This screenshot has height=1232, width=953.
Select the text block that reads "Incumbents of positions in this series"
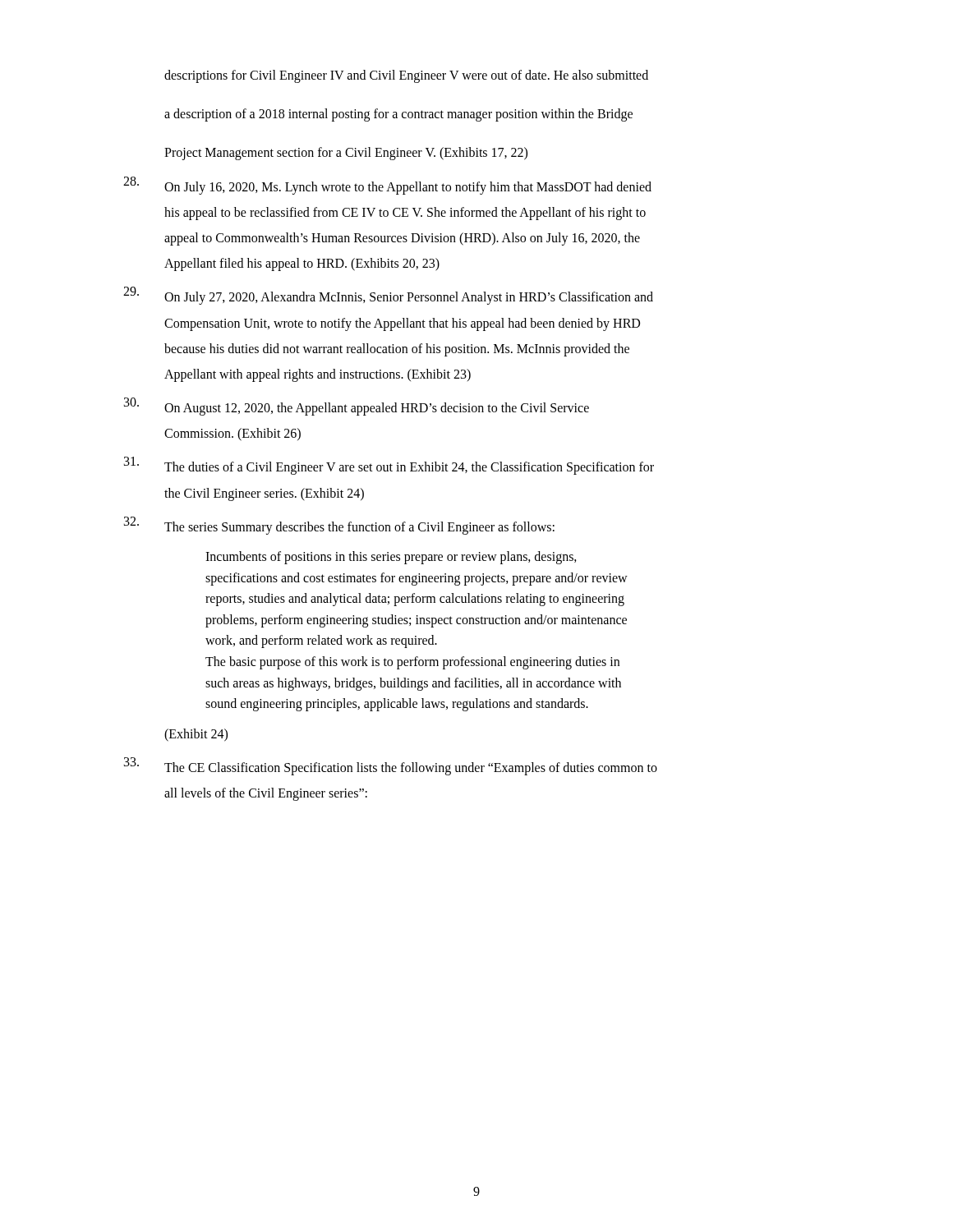tap(509, 630)
